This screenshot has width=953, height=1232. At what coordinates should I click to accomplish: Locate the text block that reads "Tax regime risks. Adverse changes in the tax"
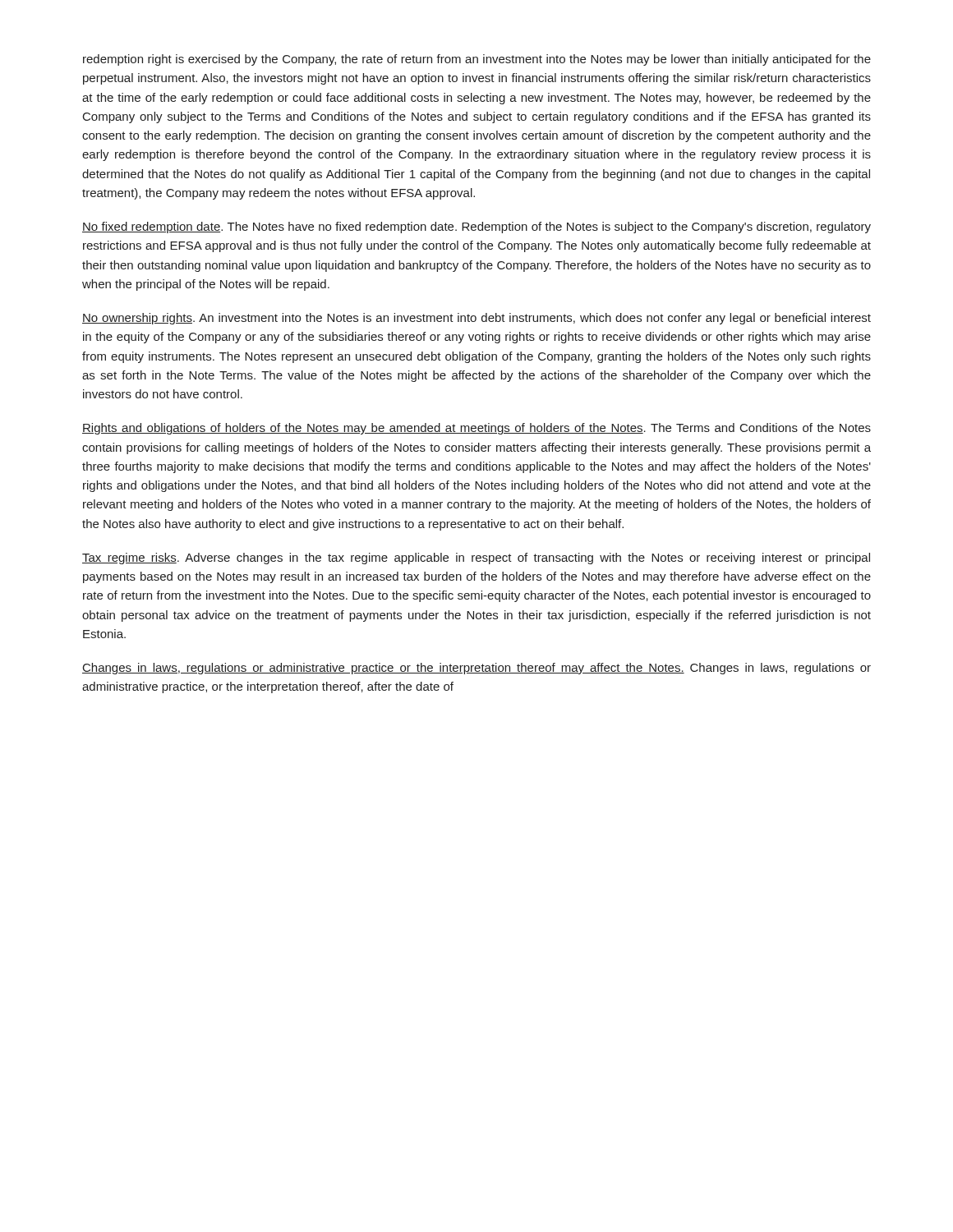click(476, 595)
